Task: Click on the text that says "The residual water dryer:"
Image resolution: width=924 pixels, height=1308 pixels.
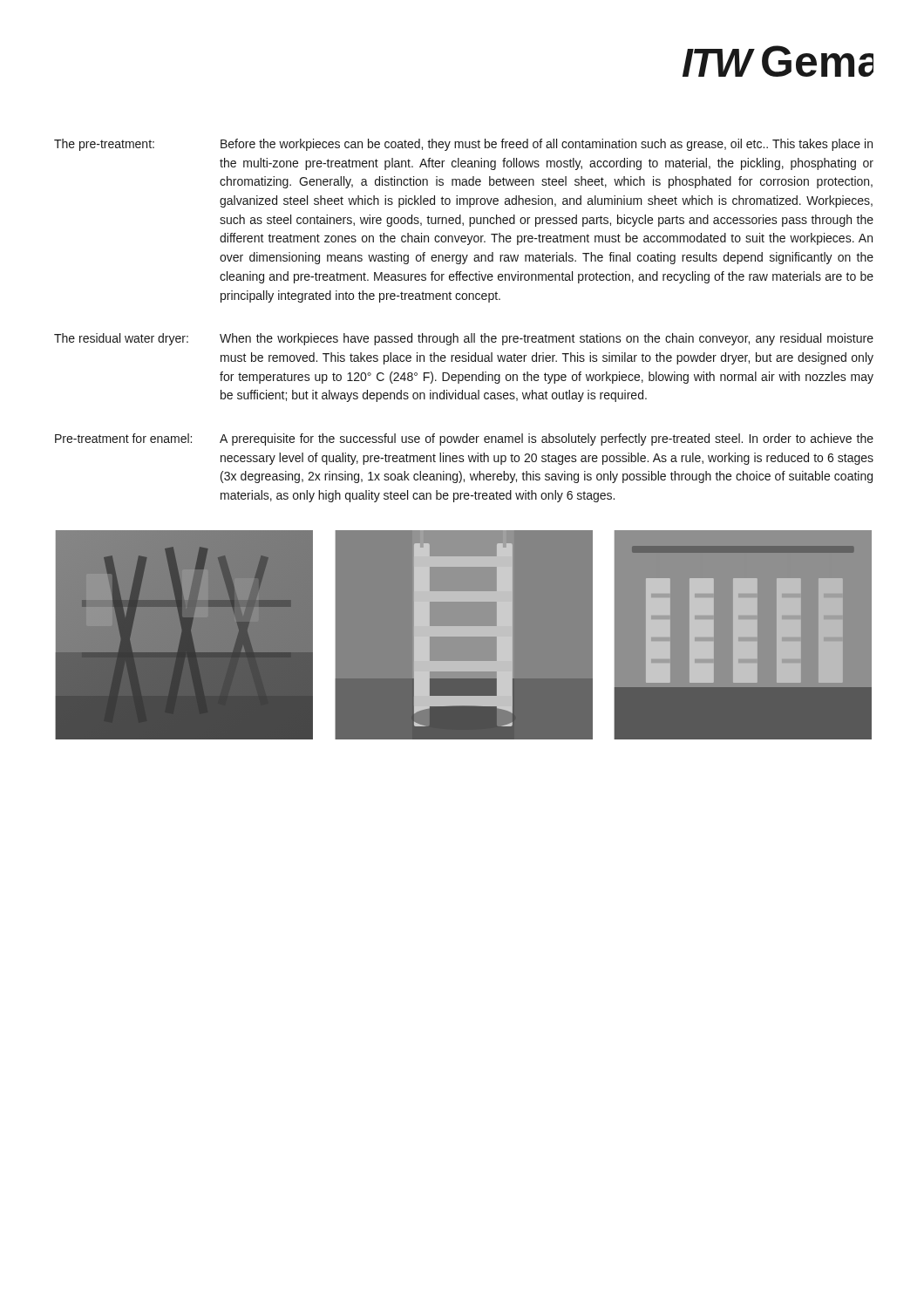Action: (122, 339)
